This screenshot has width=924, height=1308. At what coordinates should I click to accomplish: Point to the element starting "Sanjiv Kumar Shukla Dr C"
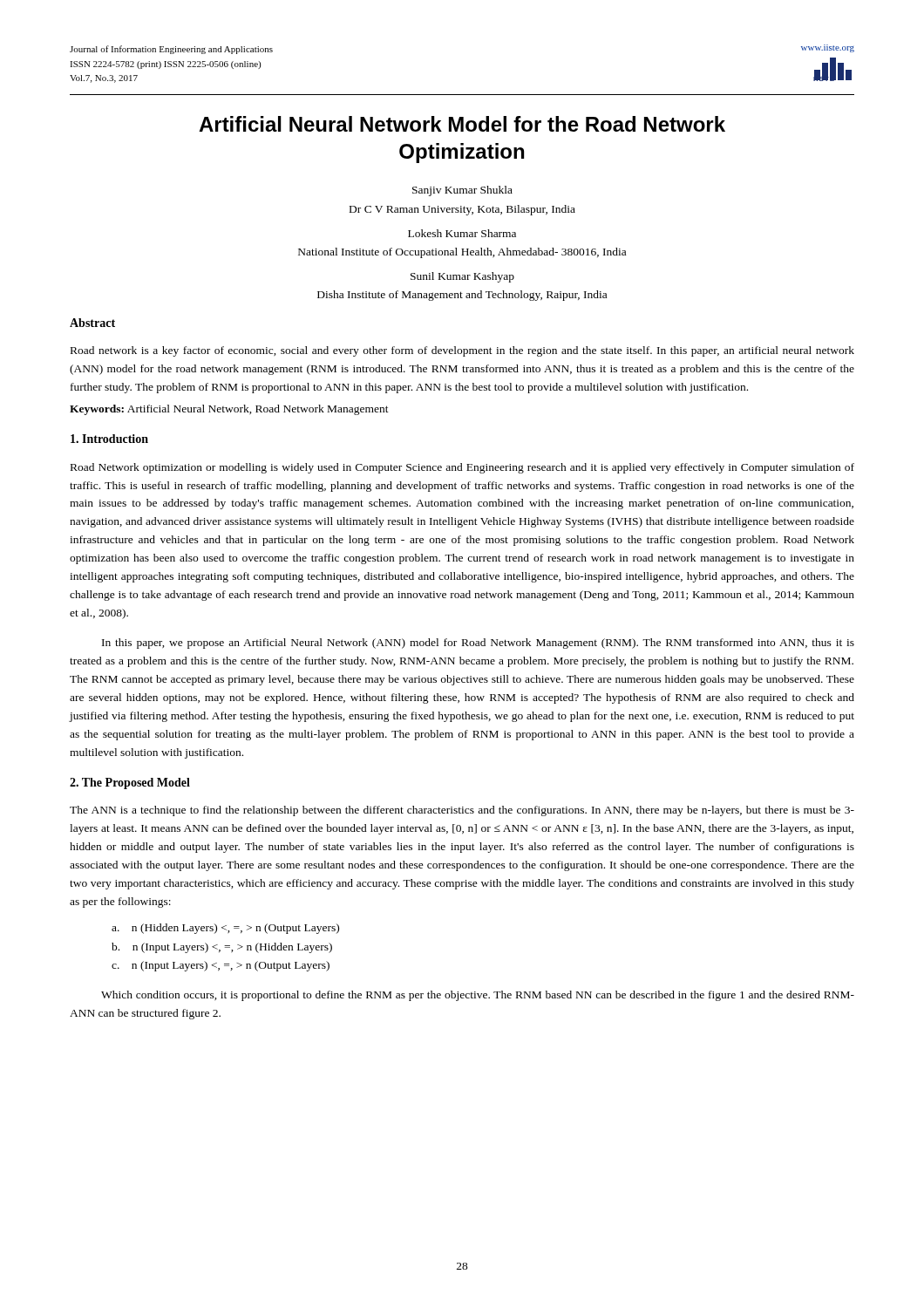point(462,200)
